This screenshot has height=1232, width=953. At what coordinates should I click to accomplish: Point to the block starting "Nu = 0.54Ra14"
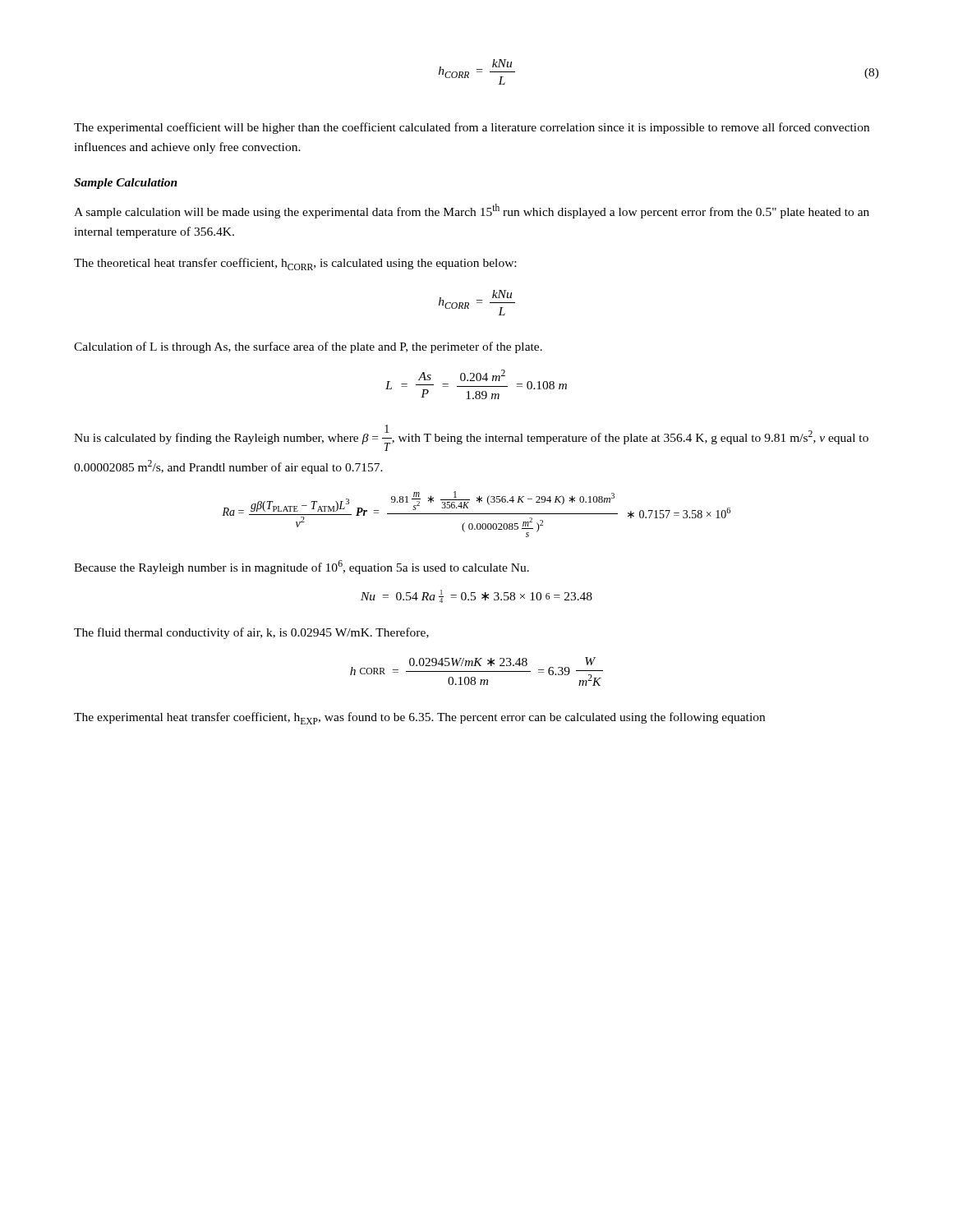coord(476,596)
